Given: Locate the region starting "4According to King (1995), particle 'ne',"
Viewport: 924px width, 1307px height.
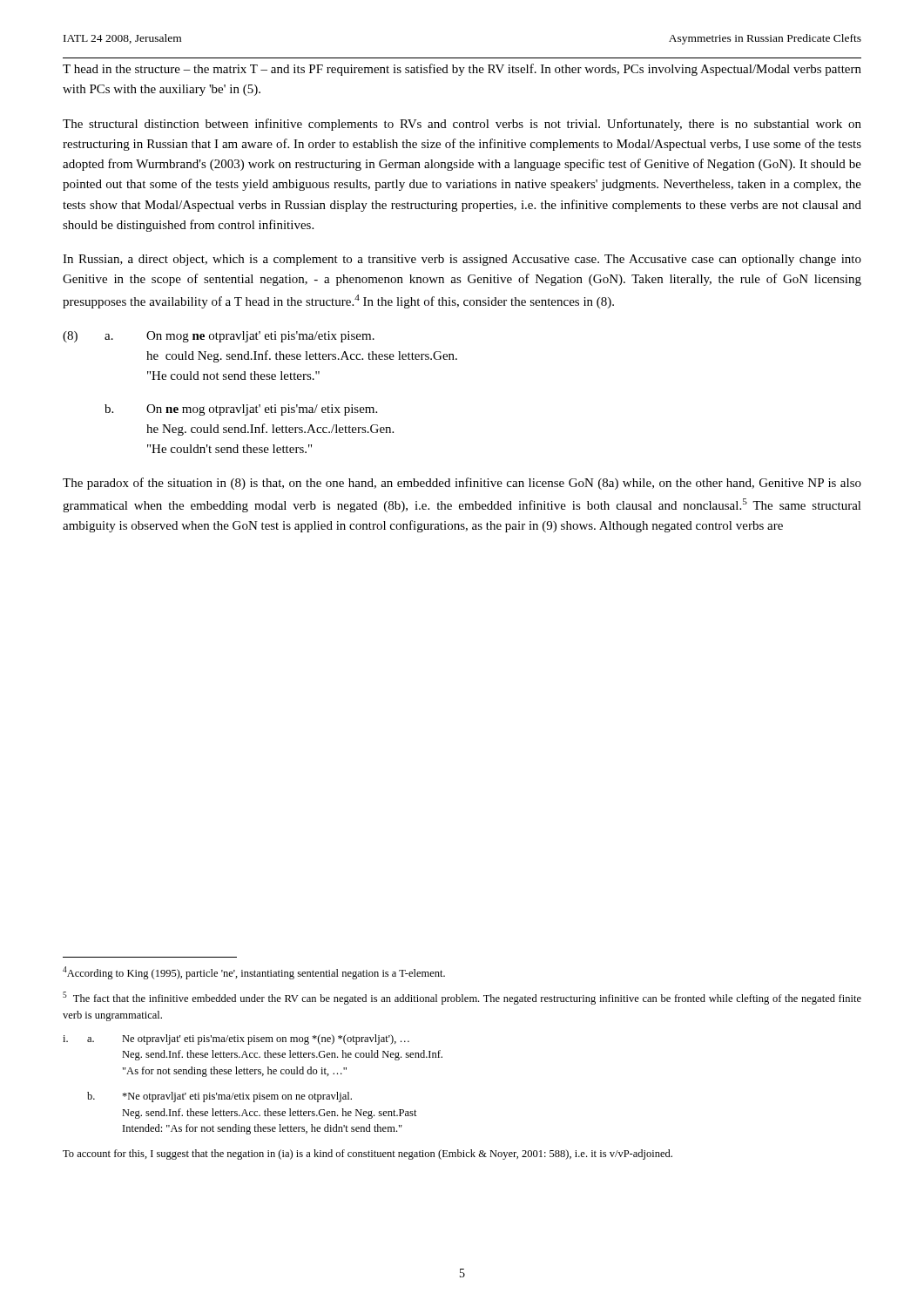Looking at the screenshot, I should coord(254,972).
